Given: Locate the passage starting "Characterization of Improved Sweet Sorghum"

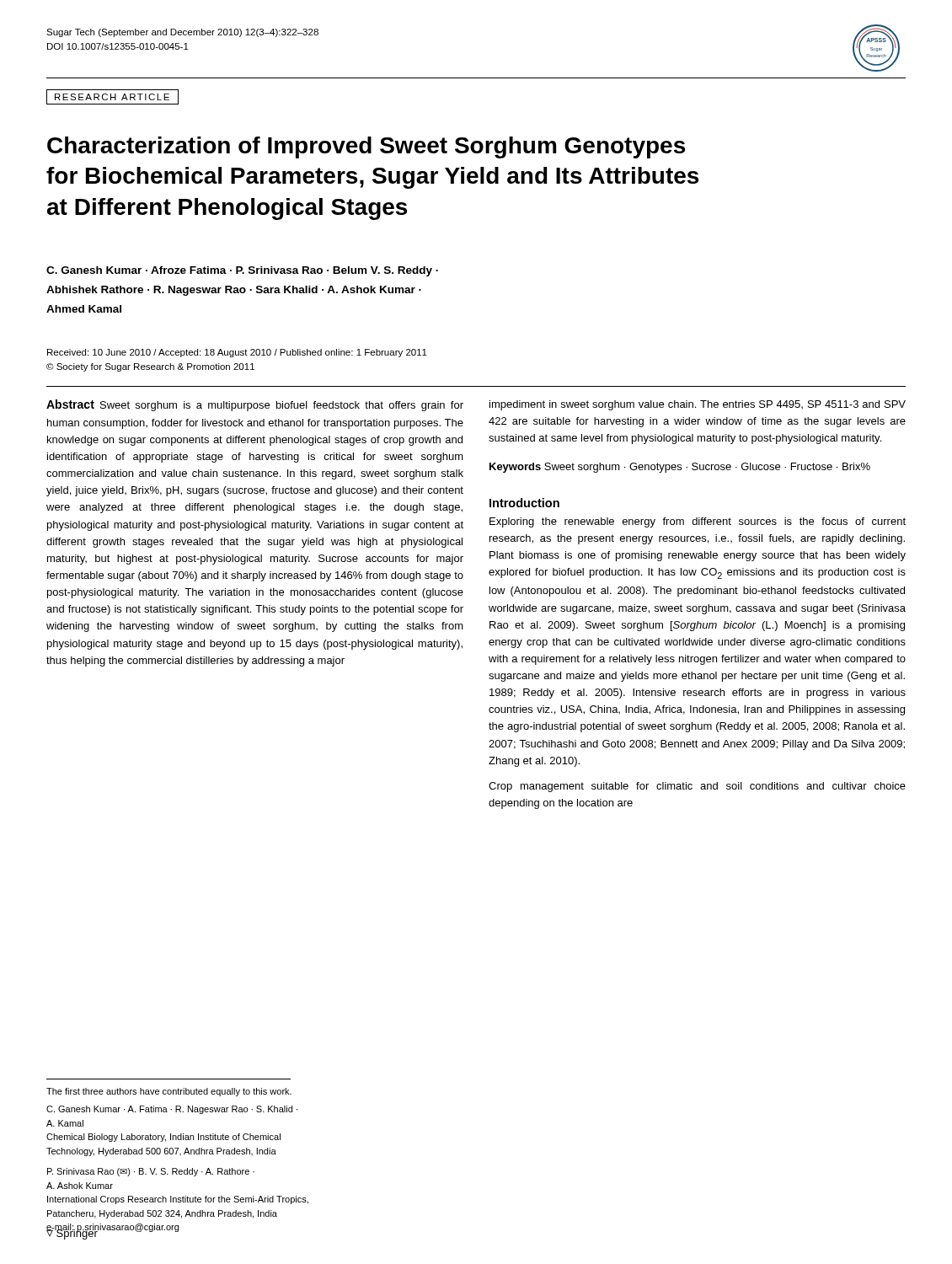Looking at the screenshot, I should 476,177.
